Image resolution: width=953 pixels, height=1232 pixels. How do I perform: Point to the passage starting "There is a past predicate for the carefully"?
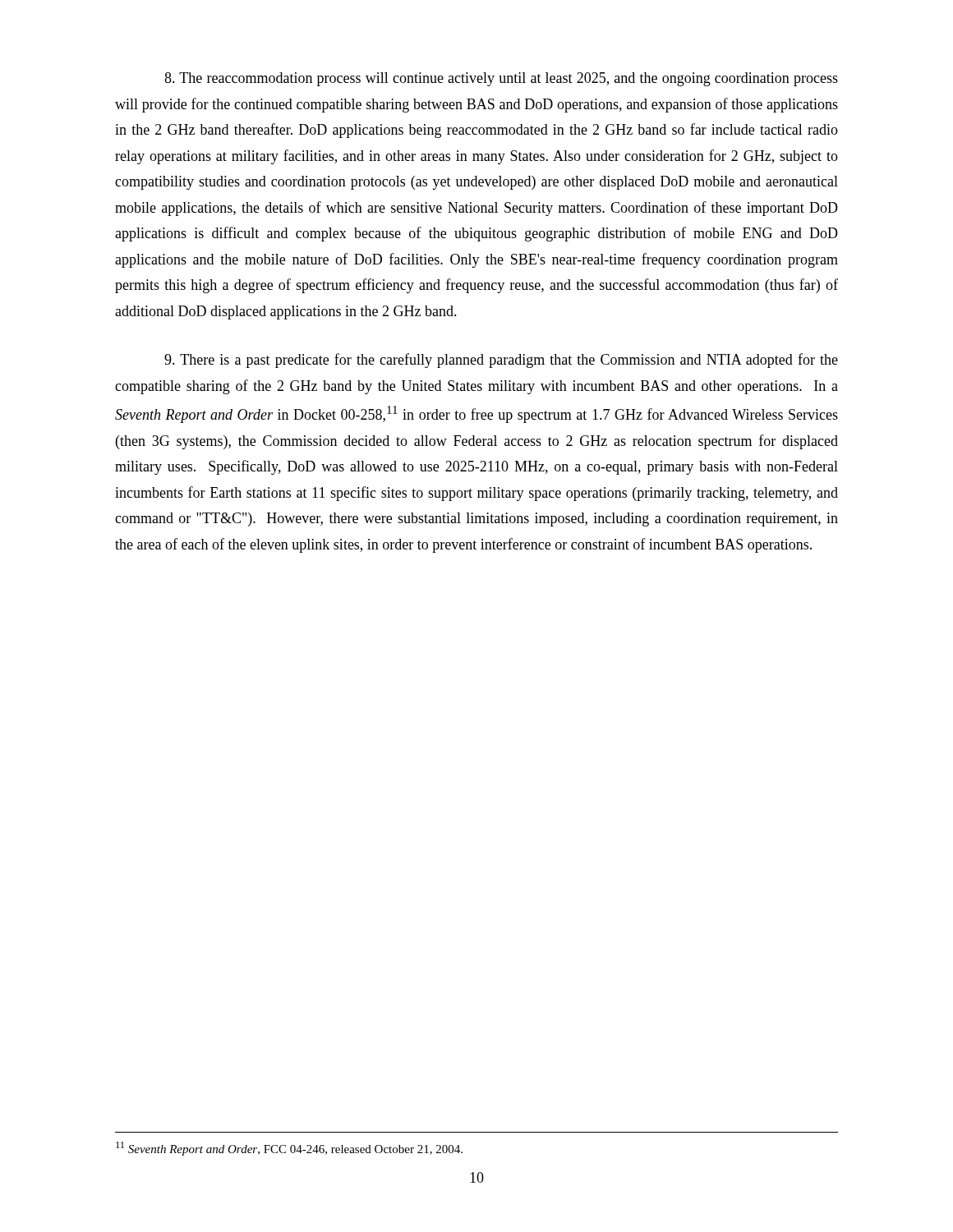(x=476, y=452)
